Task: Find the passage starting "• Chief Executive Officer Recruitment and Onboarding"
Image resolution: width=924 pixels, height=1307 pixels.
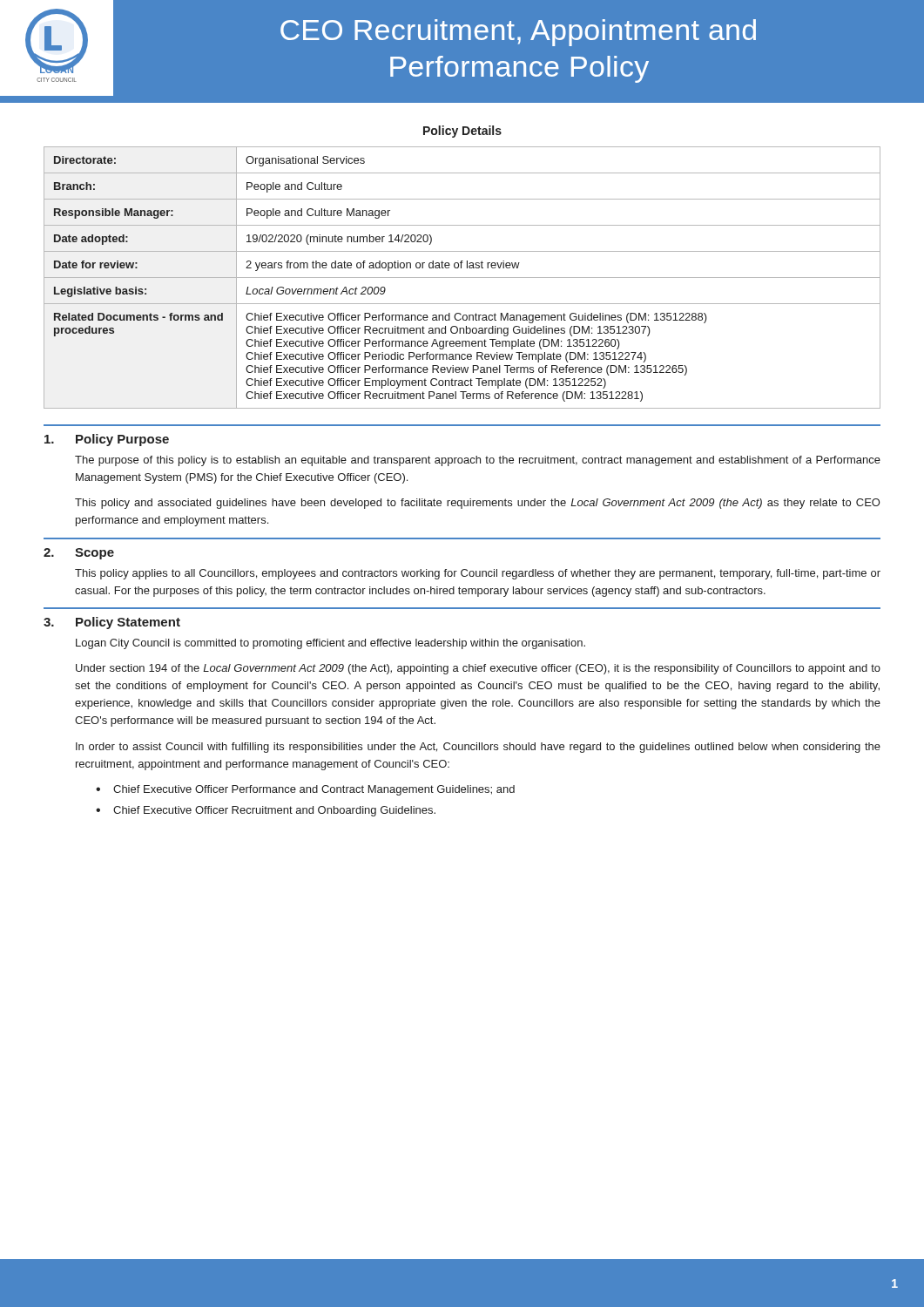Action: (x=266, y=810)
